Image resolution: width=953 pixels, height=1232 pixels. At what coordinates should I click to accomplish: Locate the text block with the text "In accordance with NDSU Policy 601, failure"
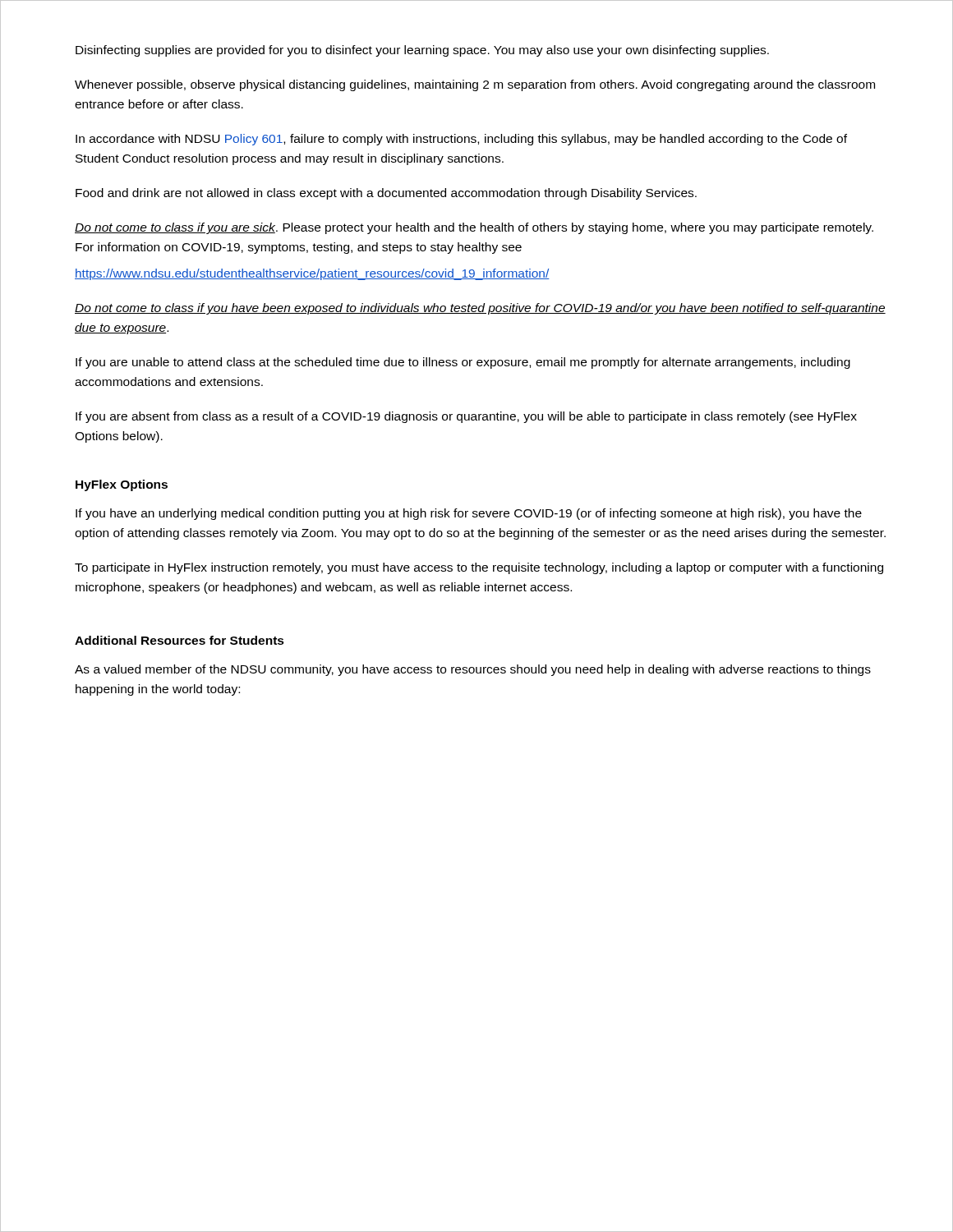[461, 148]
